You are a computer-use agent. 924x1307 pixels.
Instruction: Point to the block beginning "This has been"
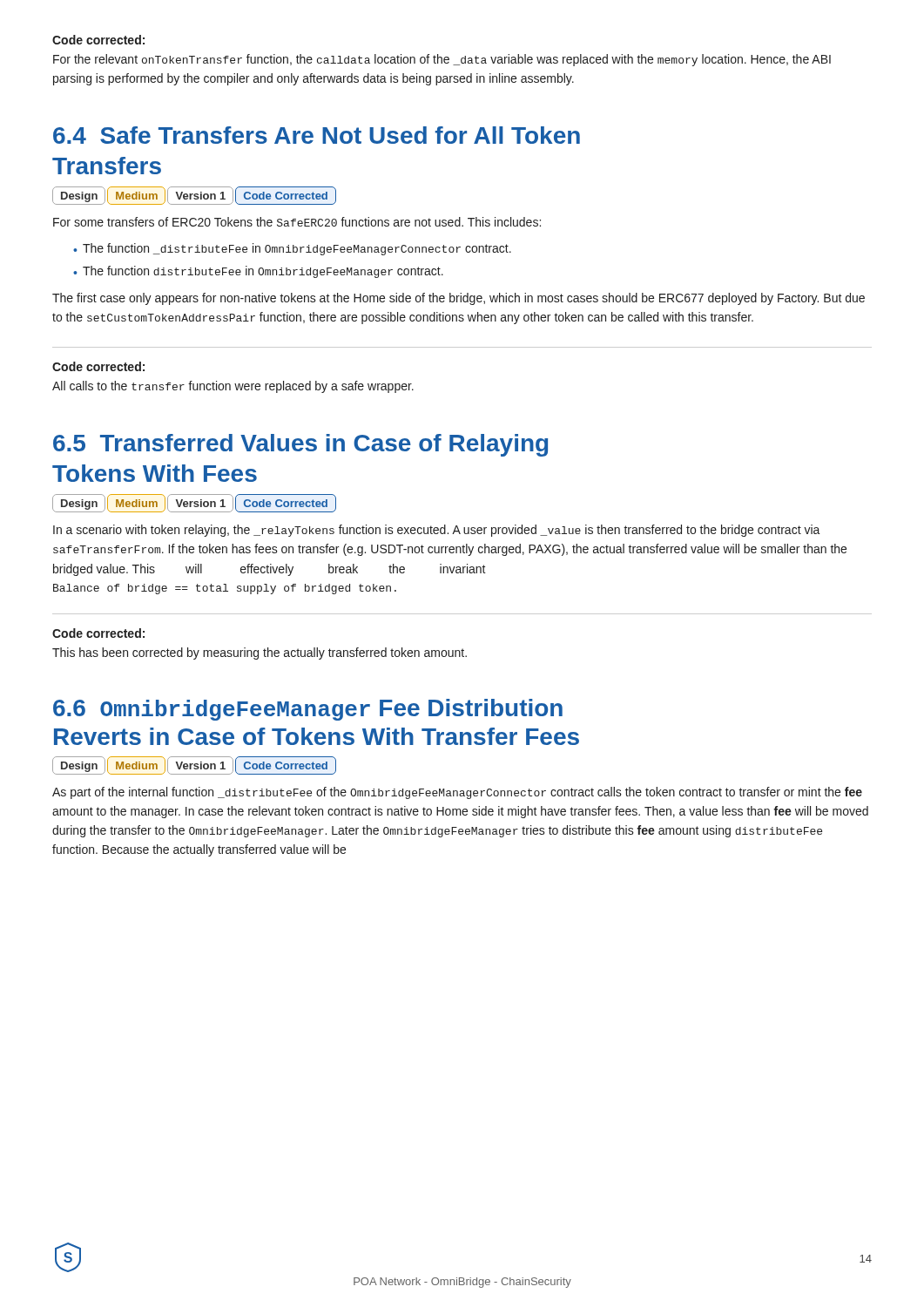tap(260, 653)
